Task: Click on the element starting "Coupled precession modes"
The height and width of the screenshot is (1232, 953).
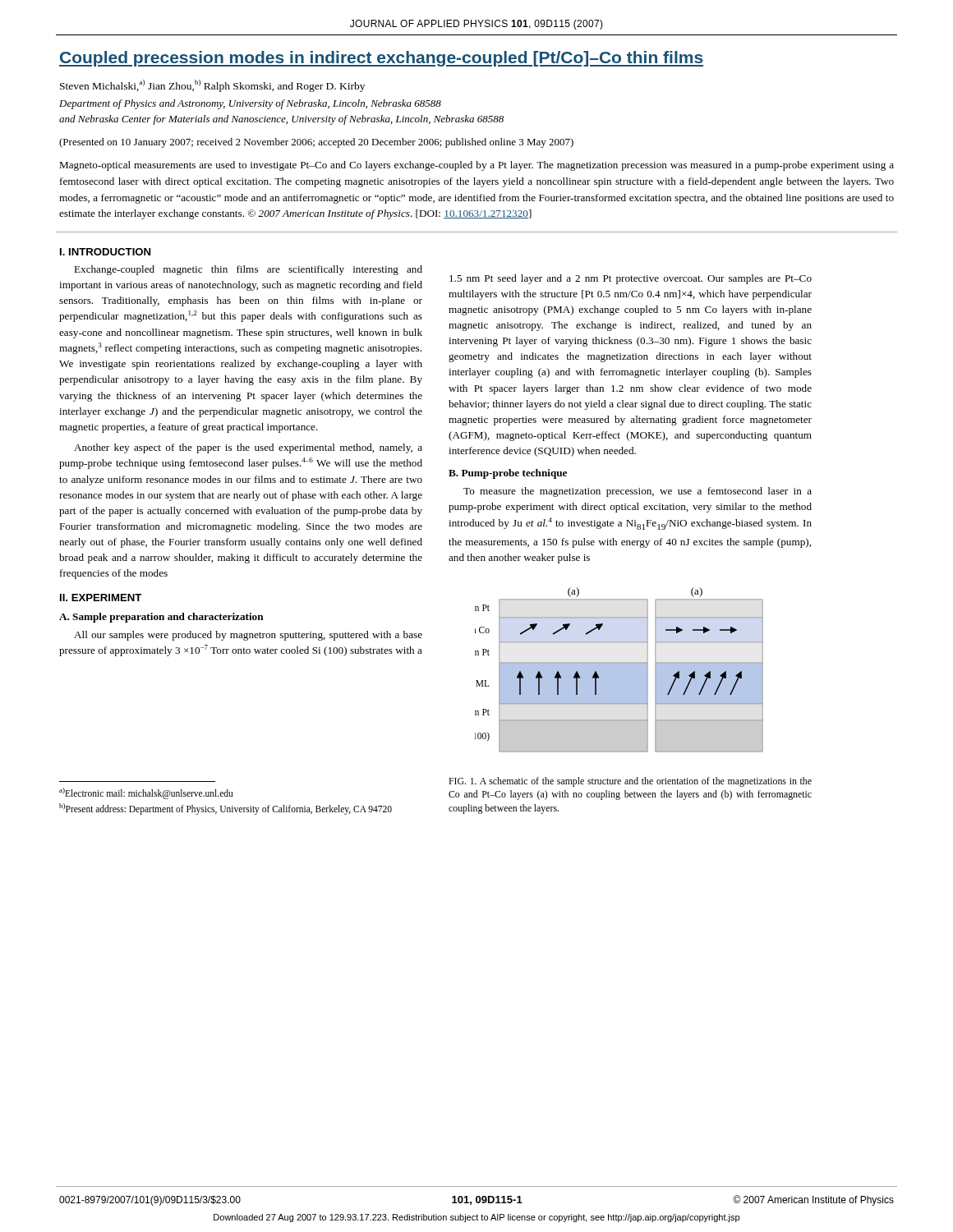Action: pyautogui.click(x=381, y=57)
